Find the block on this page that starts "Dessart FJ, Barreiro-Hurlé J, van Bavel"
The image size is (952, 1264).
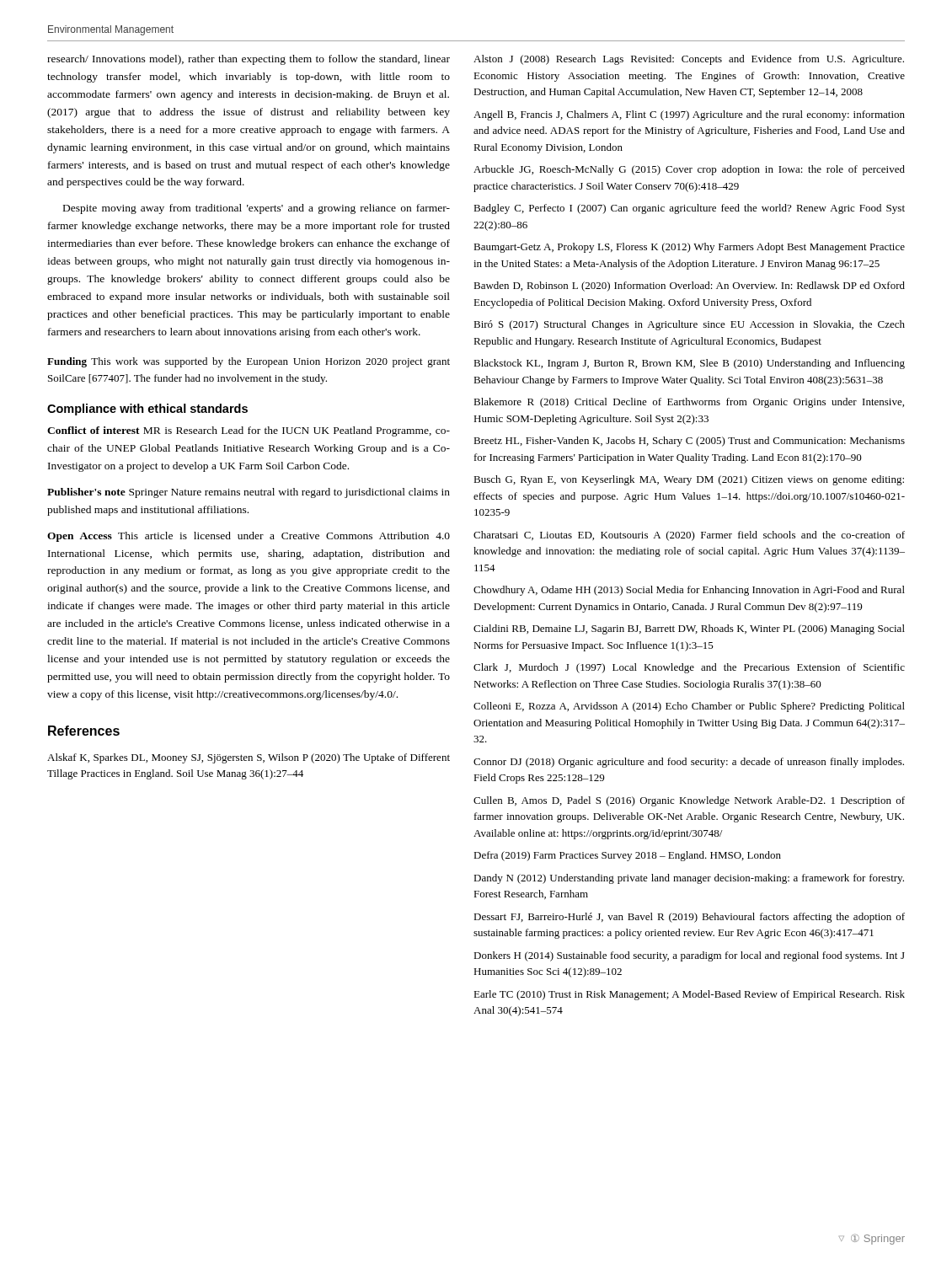coord(689,924)
